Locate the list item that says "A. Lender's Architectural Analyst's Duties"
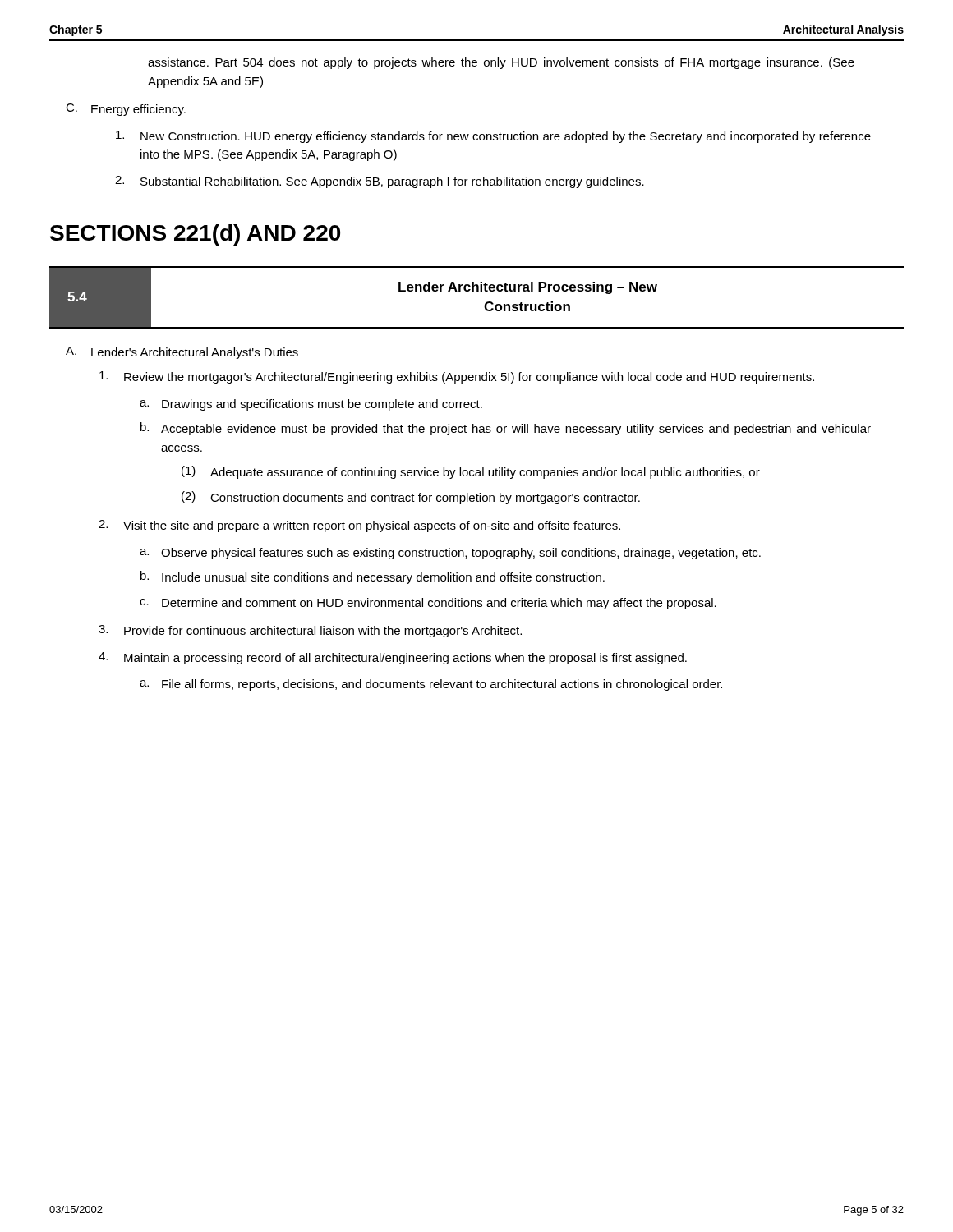 [182, 353]
